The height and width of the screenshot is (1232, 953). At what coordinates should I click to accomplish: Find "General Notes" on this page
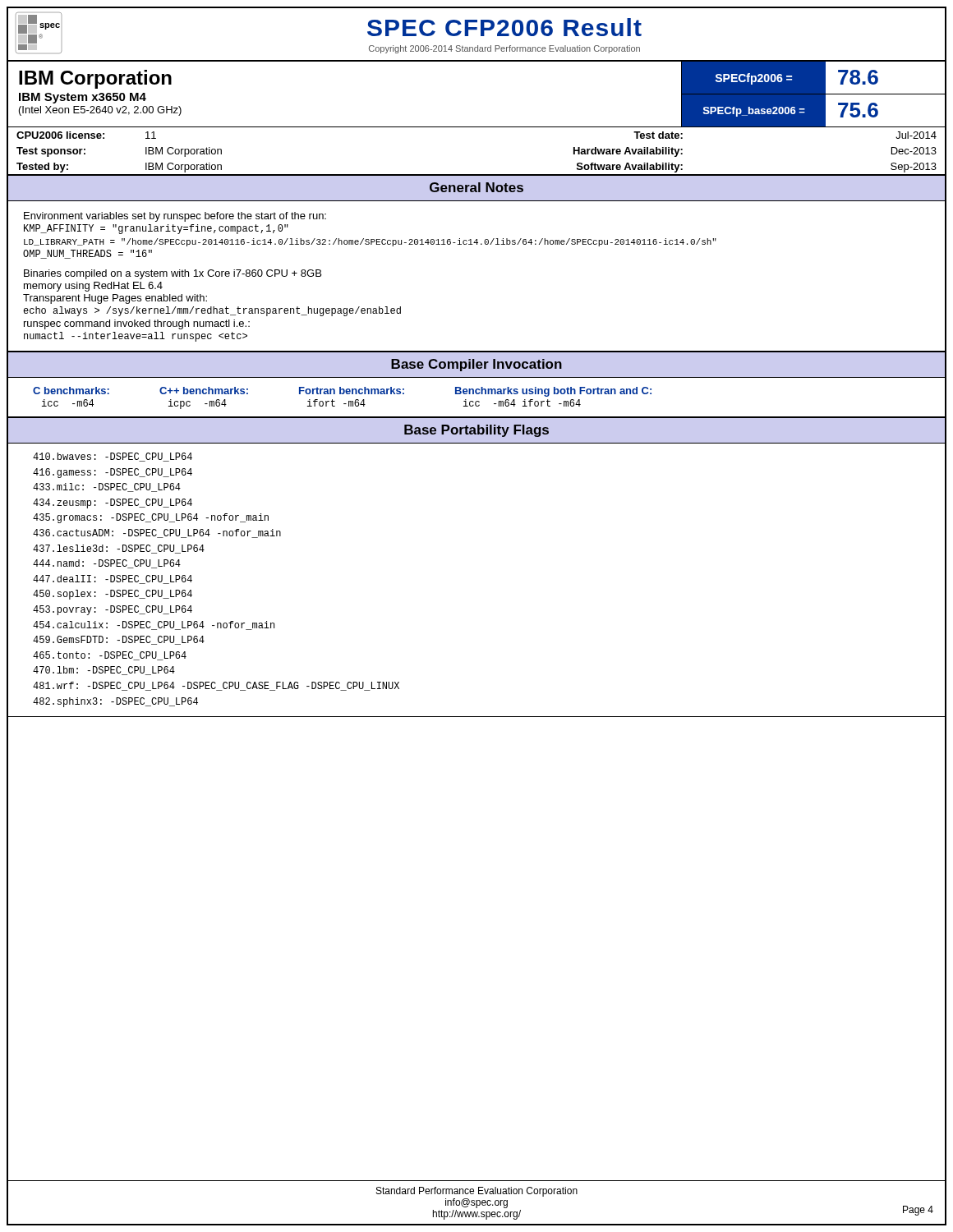tap(476, 188)
